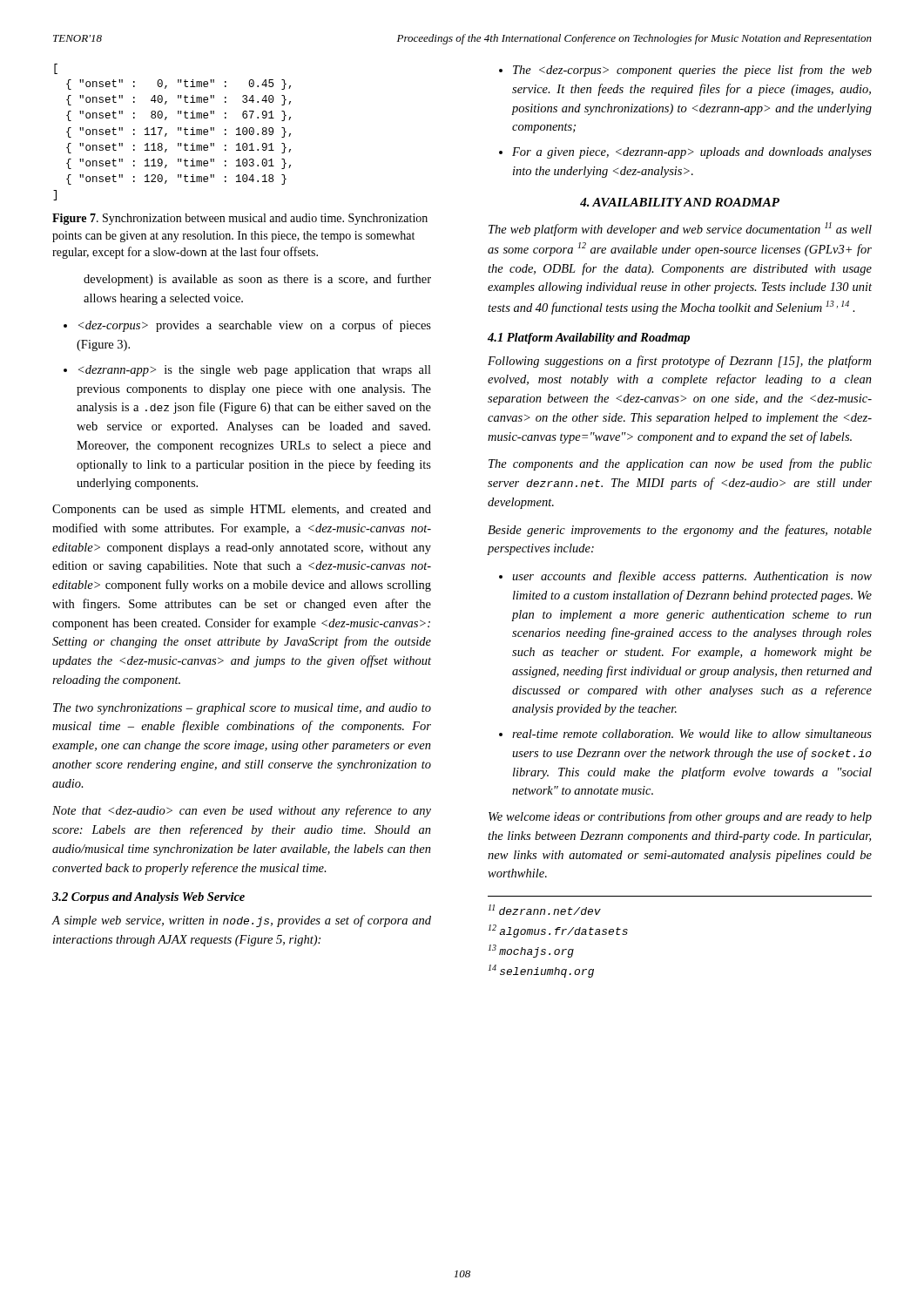Select the section header that says "4.1 Platform Availability and Roadmap"
This screenshot has height=1307, width=924.
[x=589, y=337]
